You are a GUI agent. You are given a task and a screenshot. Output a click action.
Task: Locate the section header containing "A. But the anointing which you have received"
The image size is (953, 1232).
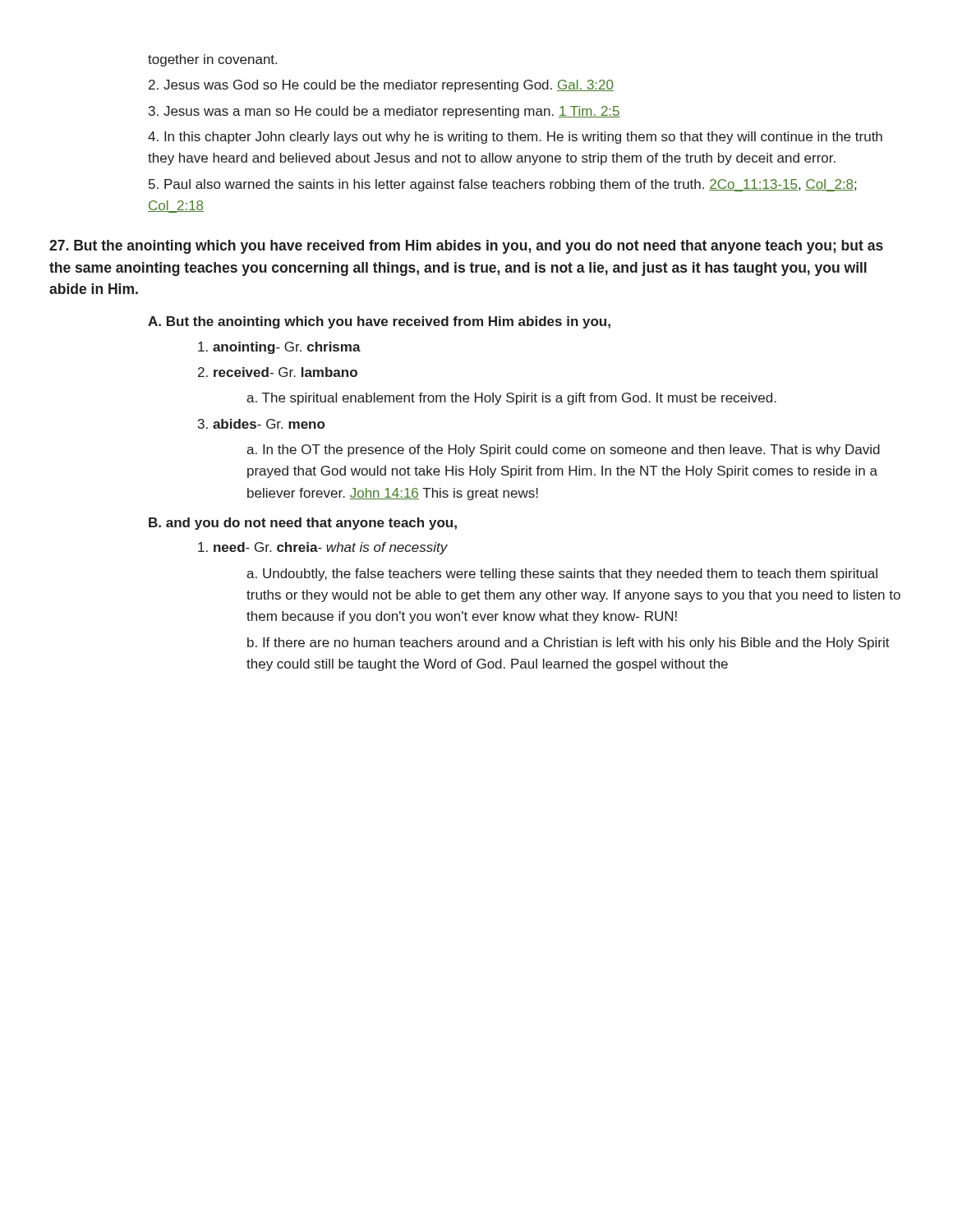tap(380, 322)
